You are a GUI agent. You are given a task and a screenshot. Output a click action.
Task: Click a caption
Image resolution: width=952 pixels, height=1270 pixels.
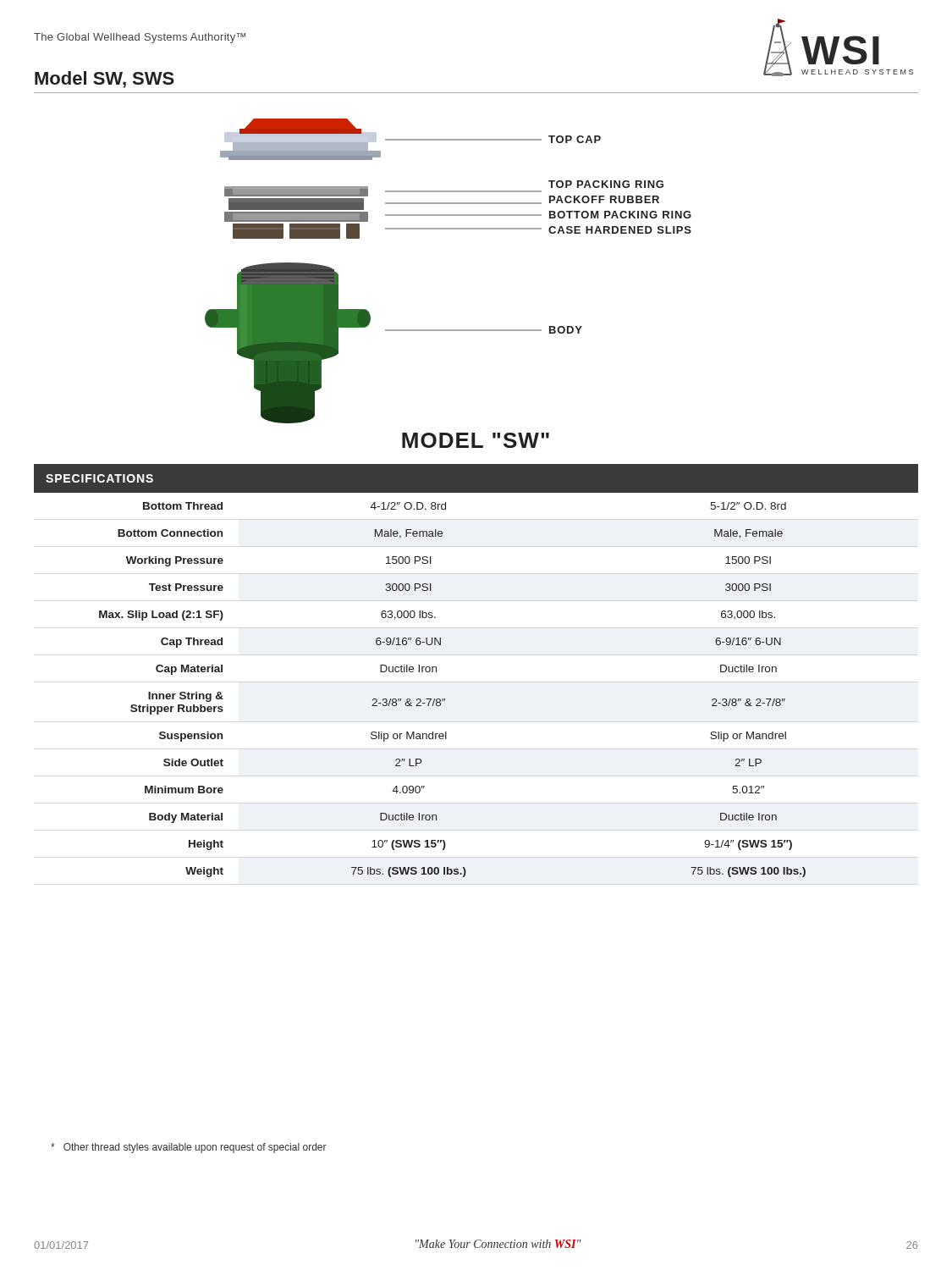476,440
